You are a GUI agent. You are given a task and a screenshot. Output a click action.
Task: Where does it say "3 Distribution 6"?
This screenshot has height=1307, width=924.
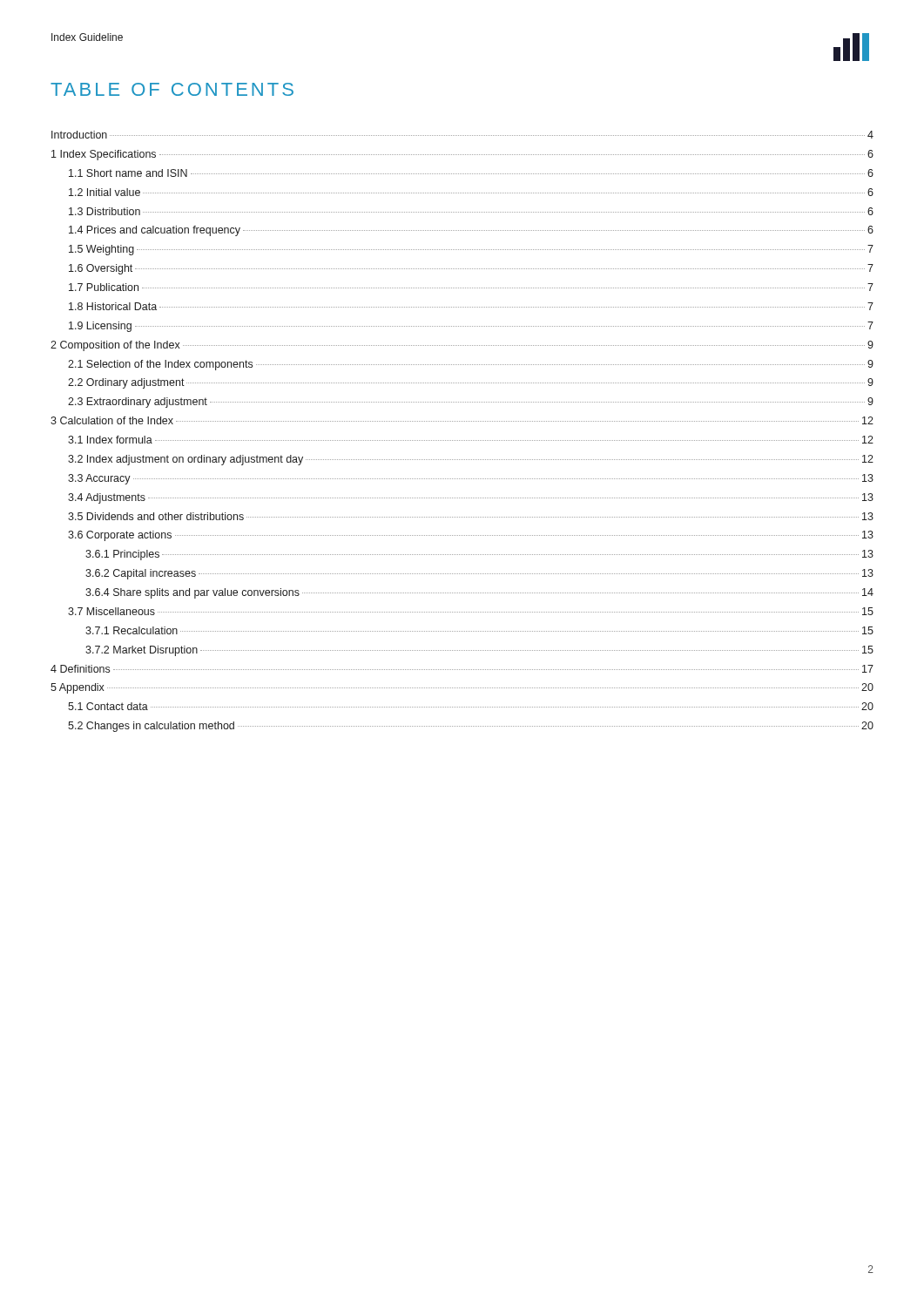coord(471,212)
